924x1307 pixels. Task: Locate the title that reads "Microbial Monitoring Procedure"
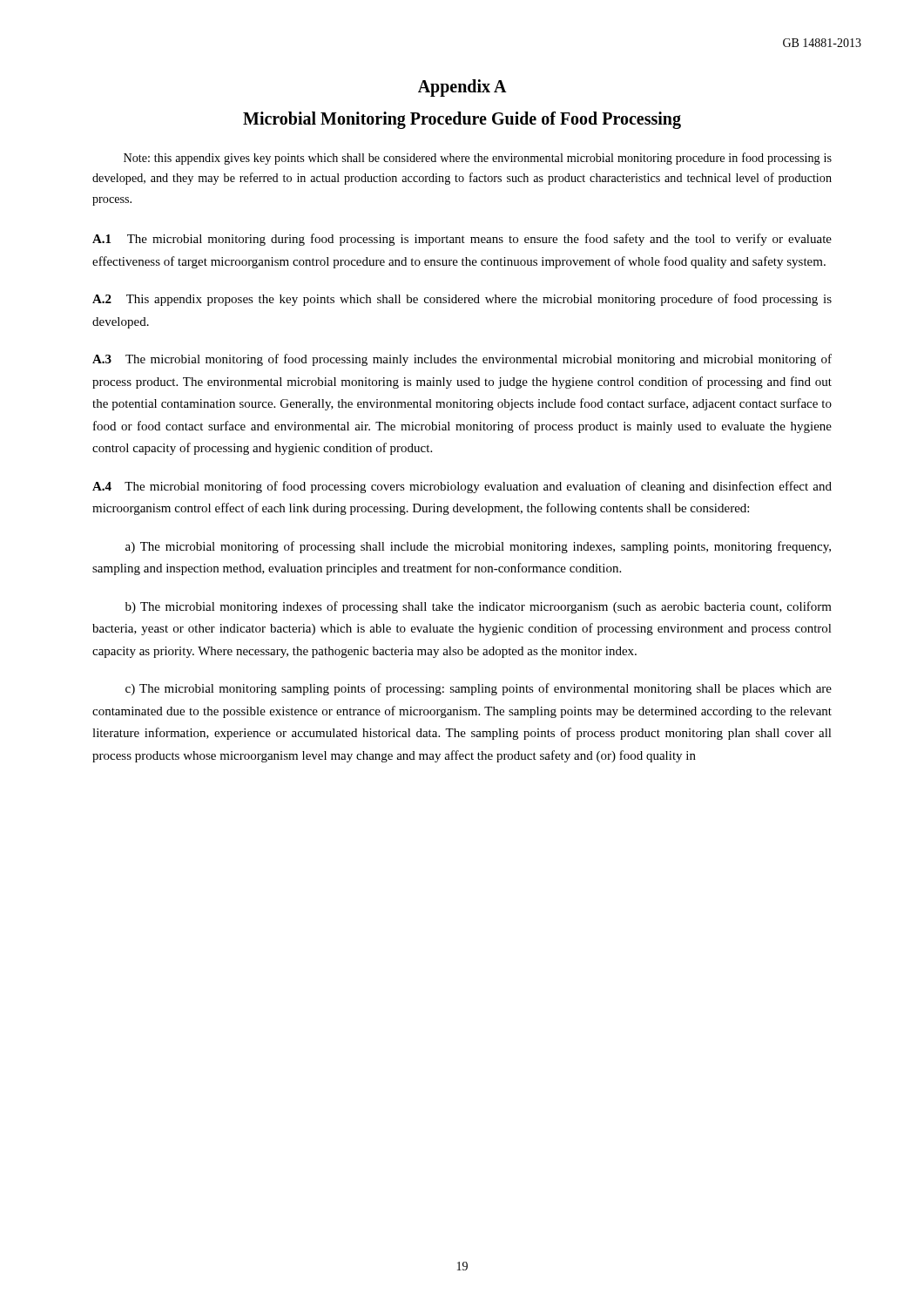pos(462,119)
